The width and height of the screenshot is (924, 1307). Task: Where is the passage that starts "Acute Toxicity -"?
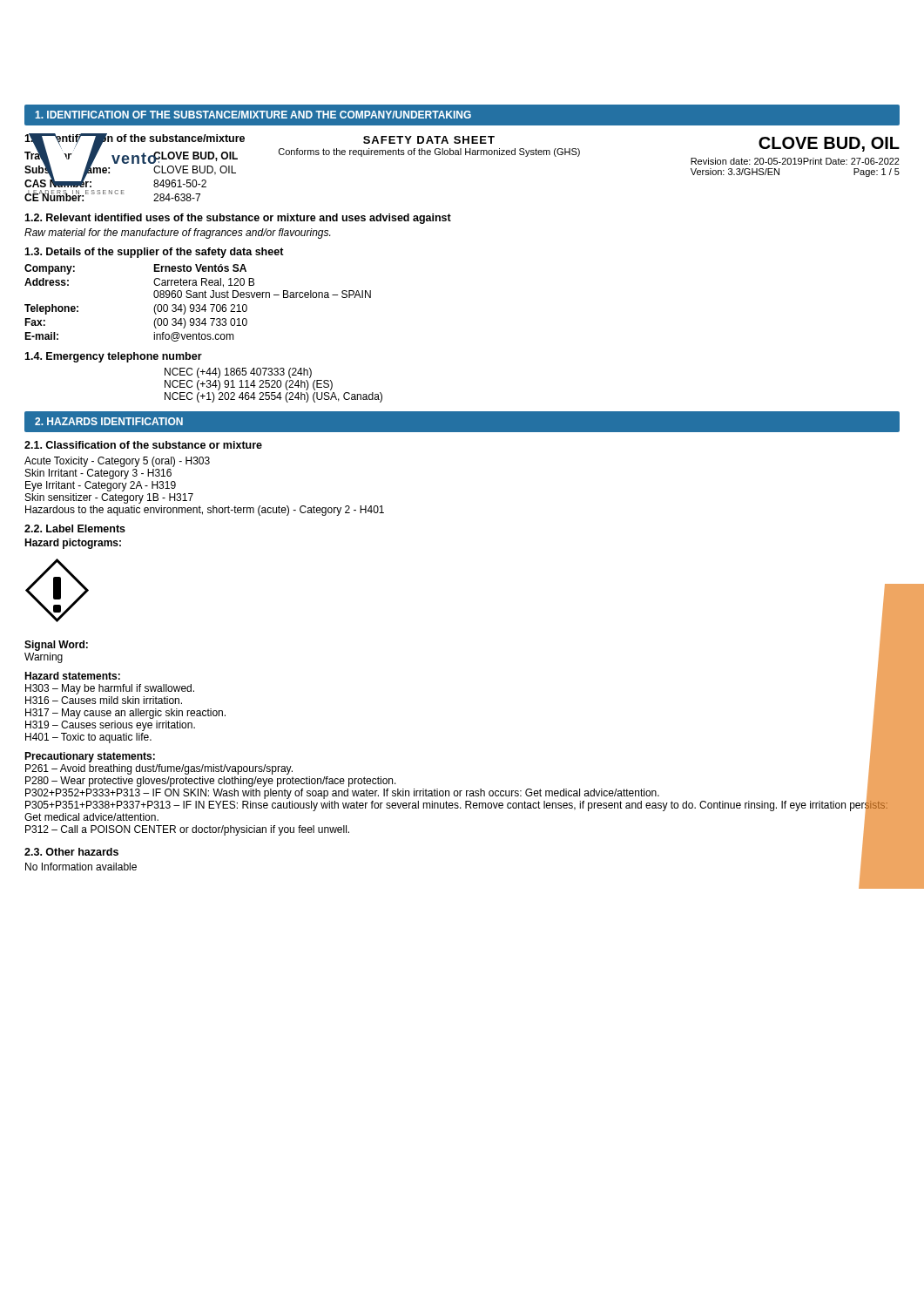(117, 462)
